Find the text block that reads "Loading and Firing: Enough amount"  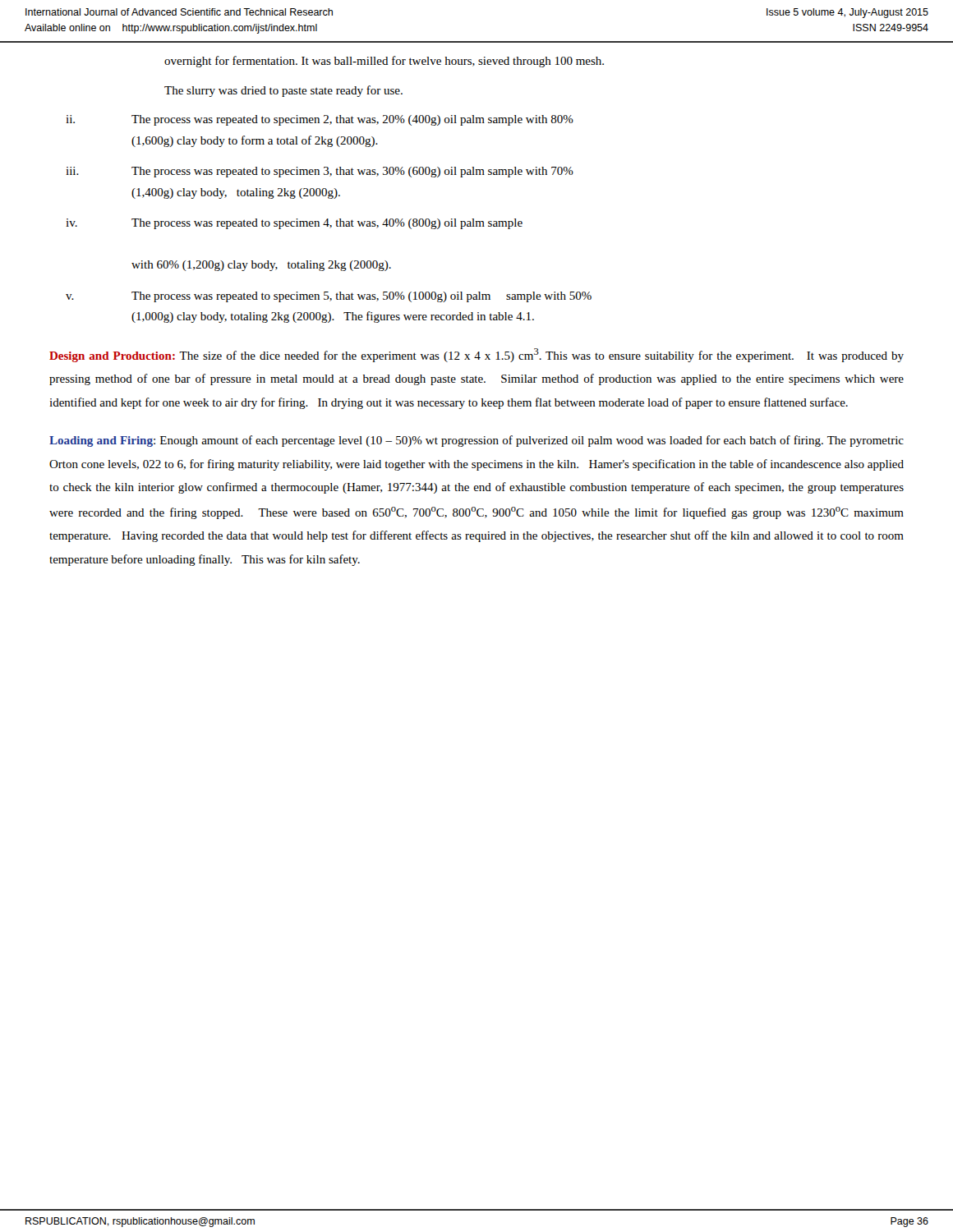[x=476, y=500]
